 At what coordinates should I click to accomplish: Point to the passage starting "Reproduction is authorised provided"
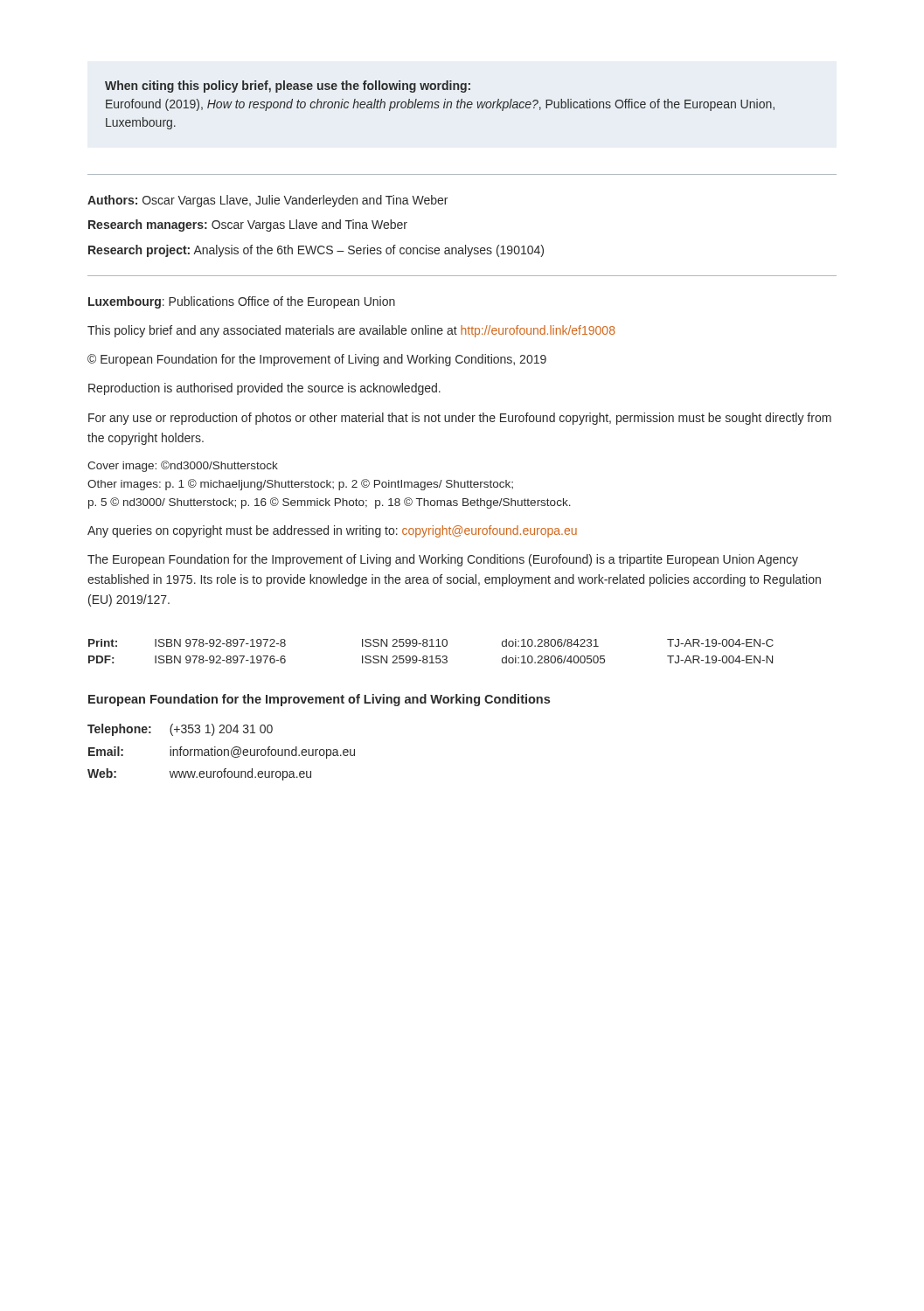(264, 388)
